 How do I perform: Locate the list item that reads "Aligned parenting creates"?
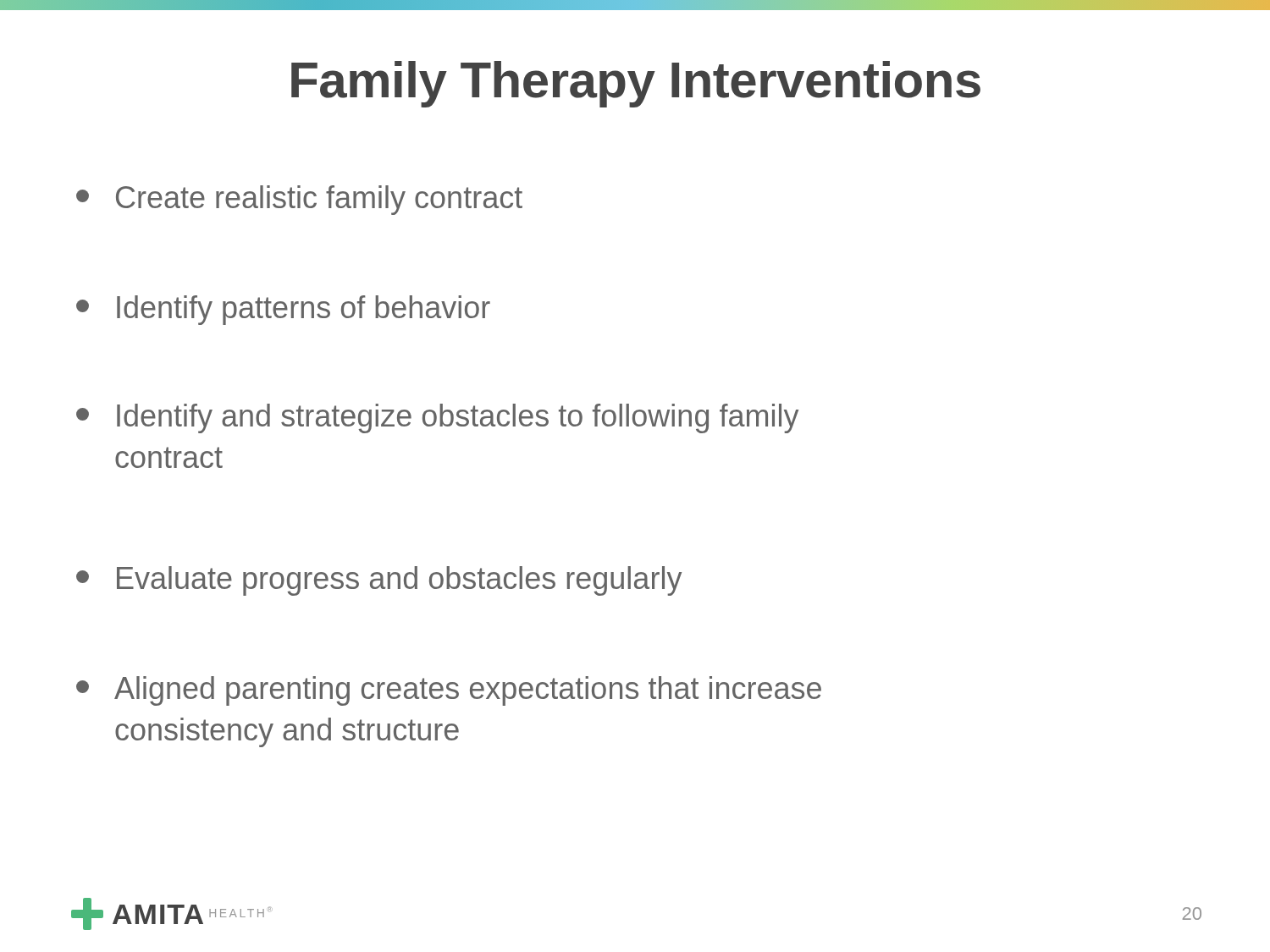[x=449, y=710]
